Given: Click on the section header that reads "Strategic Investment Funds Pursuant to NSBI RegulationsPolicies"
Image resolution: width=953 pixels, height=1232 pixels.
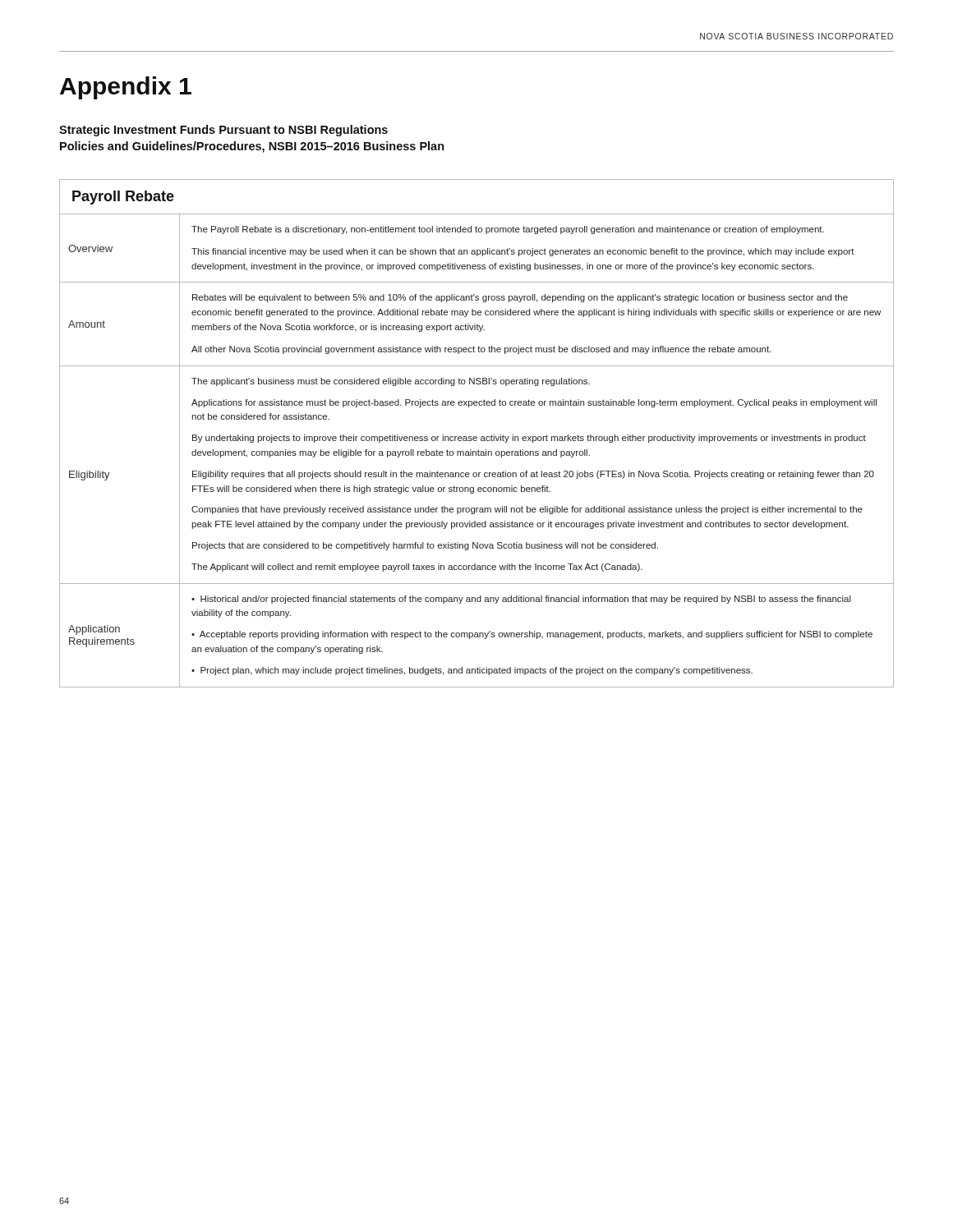Looking at the screenshot, I should pos(223,131).
